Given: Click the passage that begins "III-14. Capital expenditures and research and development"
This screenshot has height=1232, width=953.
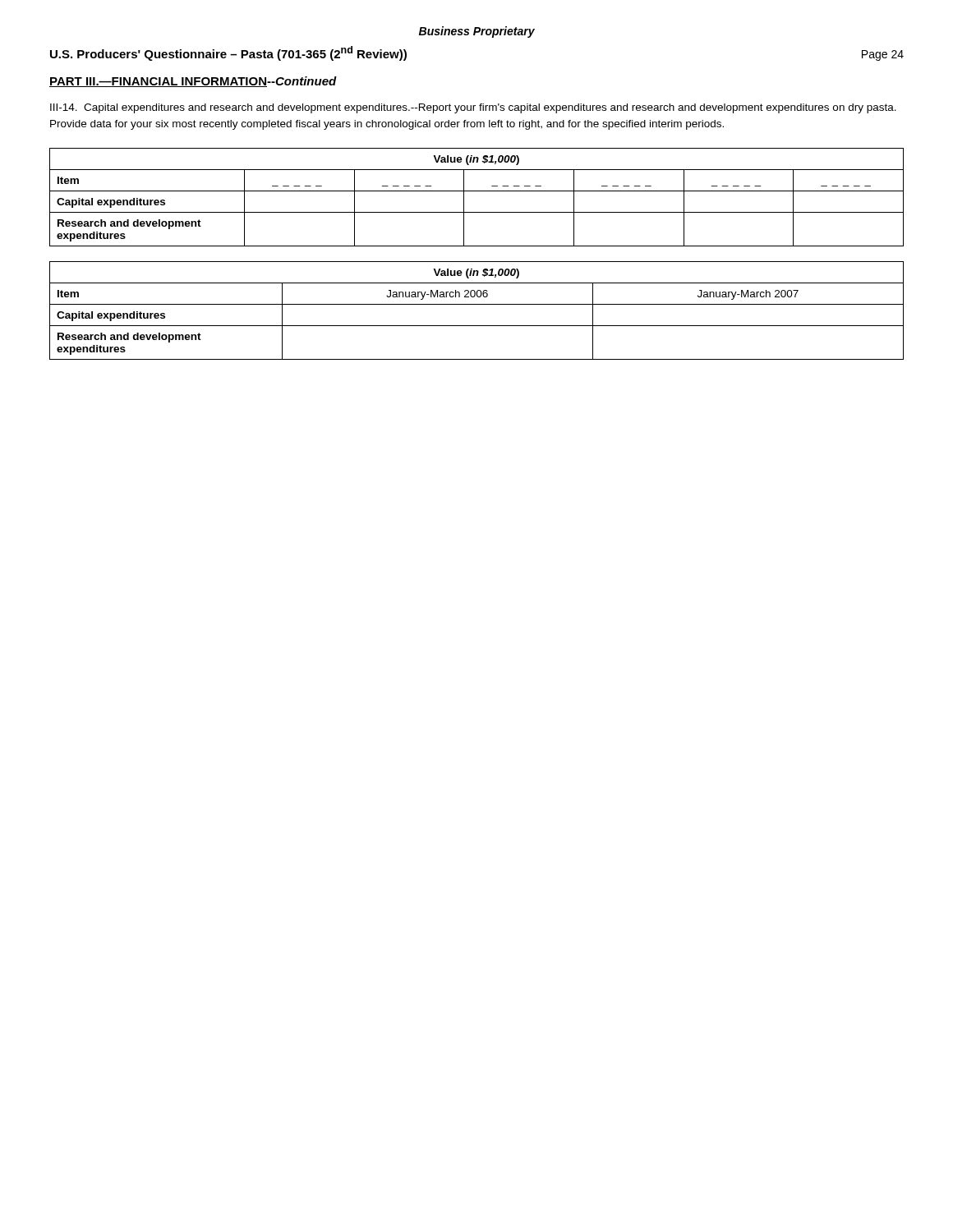Looking at the screenshot, I should click(474, 116).
